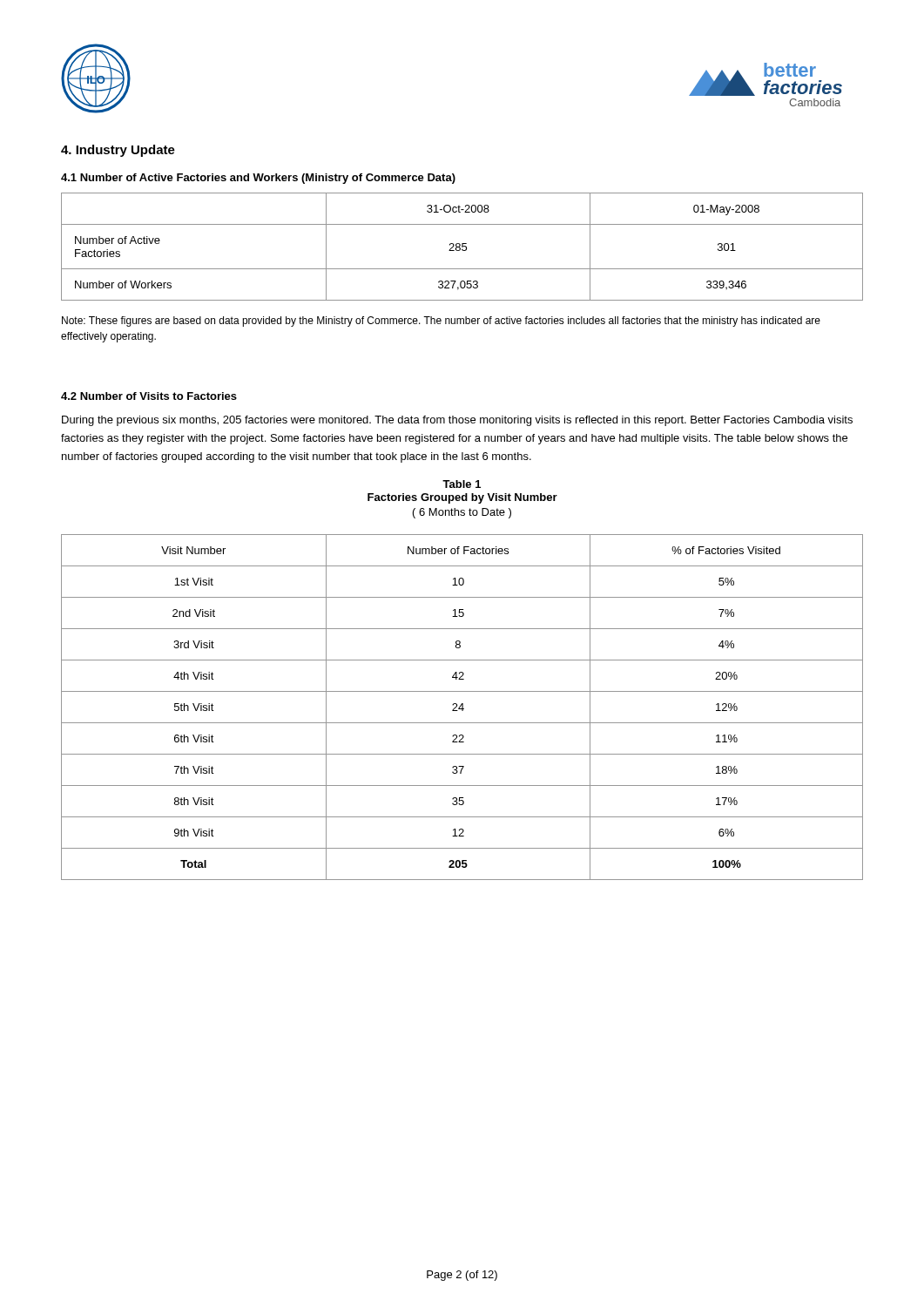924x1307 pixels.
Task: Select the passage starting "Table 1Factories Grouped by Visit Number"
Action: (x=462, y=491)
